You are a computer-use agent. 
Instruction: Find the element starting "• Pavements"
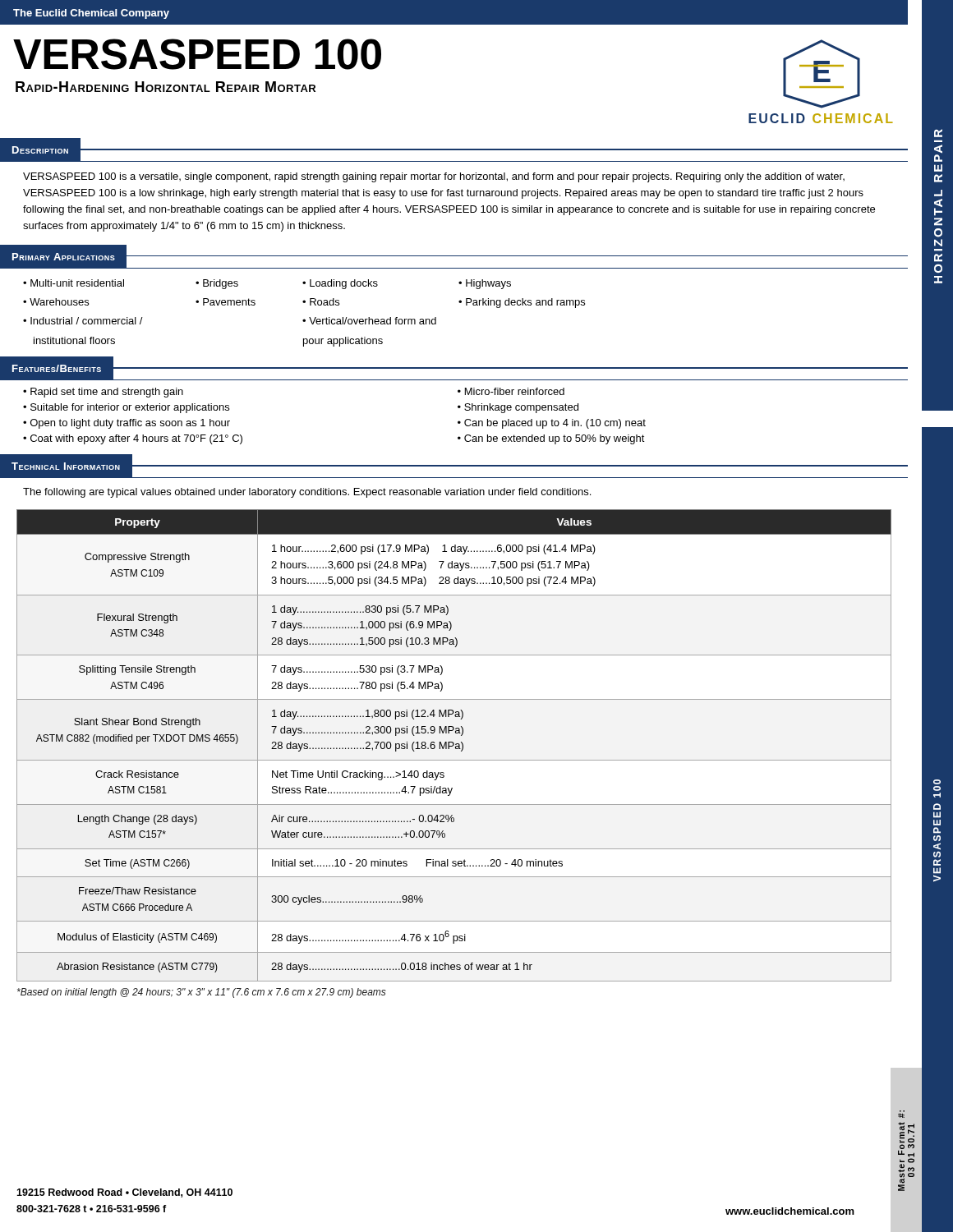pyautogui.click(x=226, y=302)
